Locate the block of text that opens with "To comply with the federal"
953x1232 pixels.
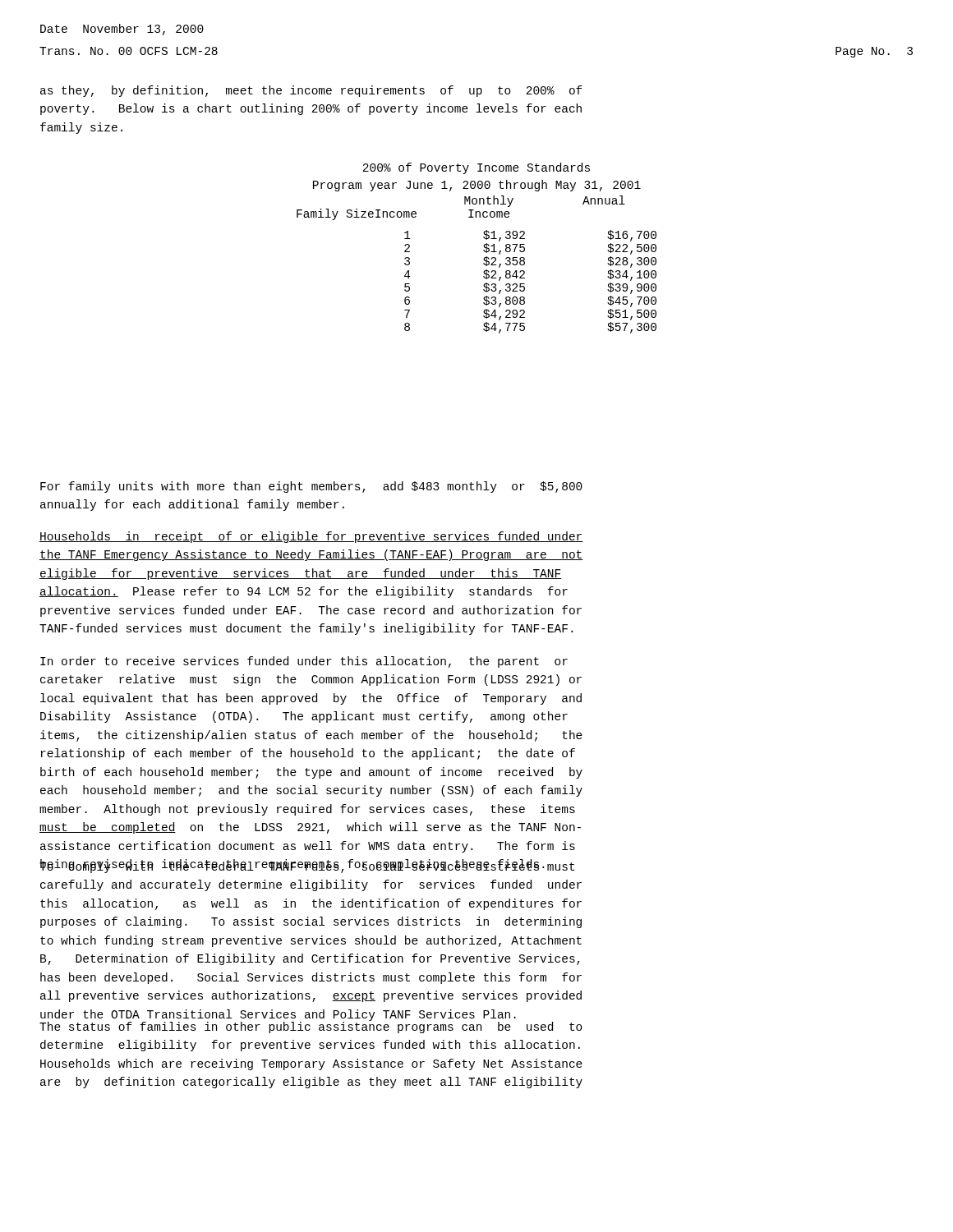[x=311, y=941]
